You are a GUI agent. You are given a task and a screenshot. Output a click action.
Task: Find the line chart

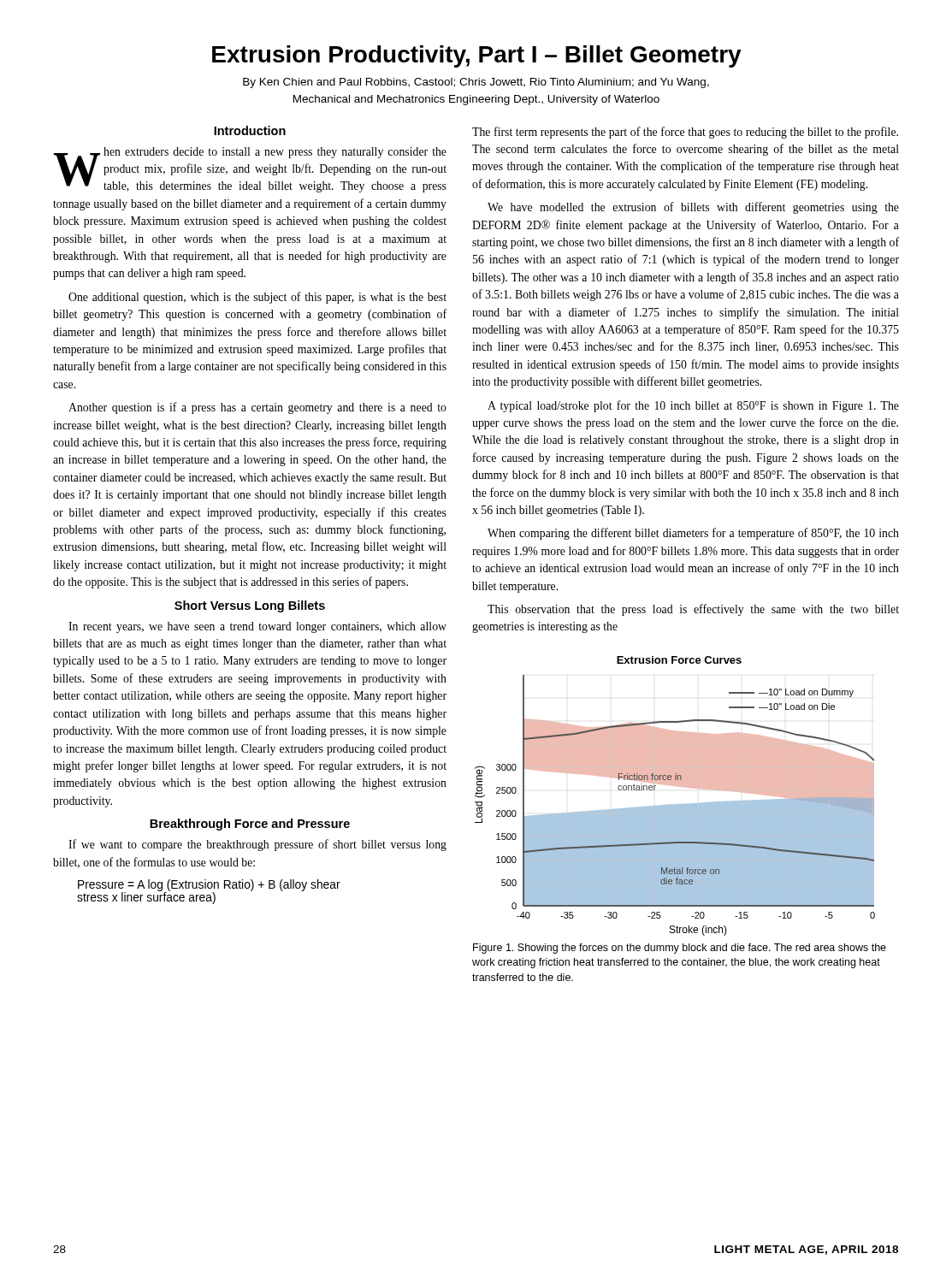pos(686,790)
